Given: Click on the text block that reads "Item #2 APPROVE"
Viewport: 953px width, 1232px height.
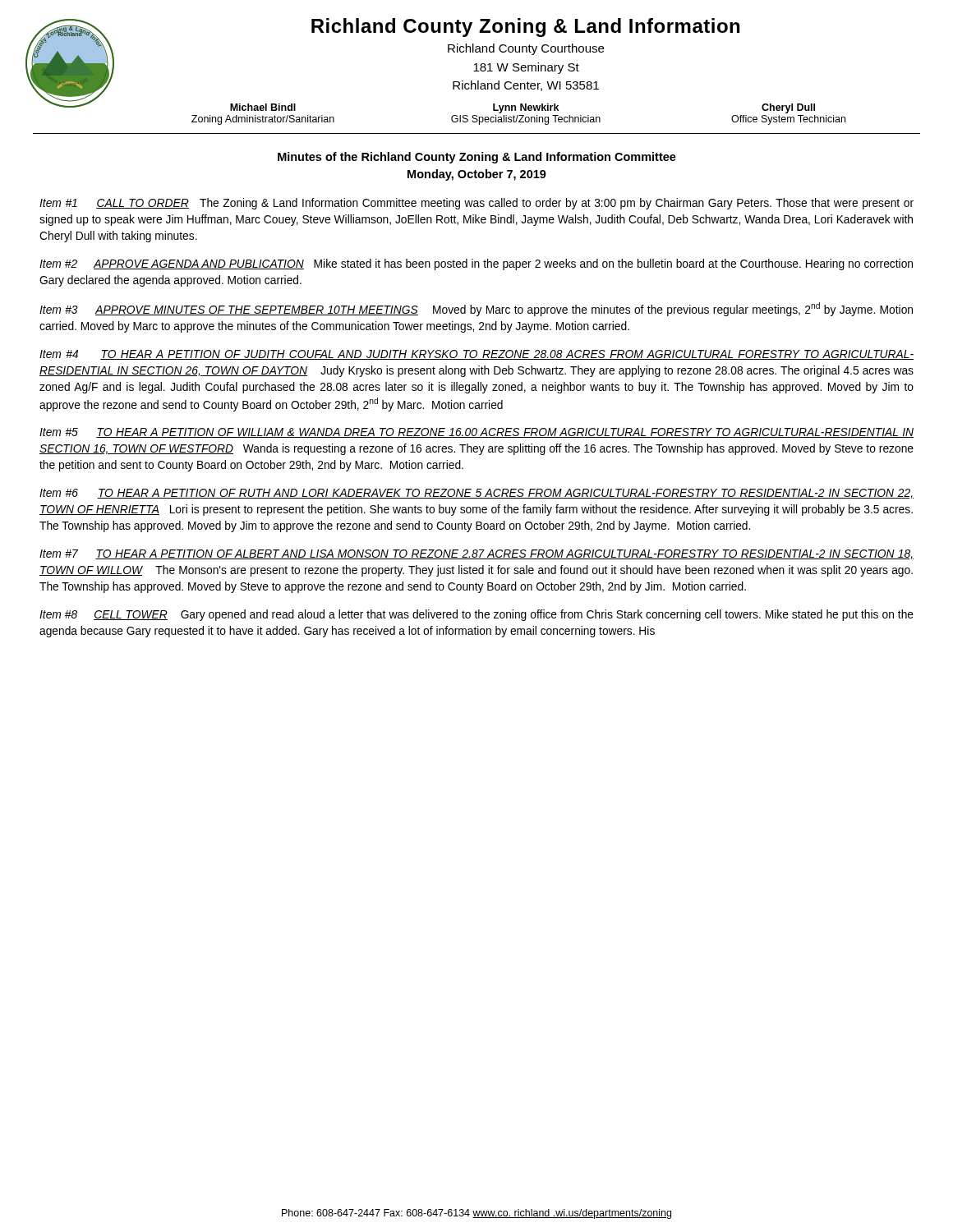Looking at the screenshot, I should (x=476, y=272).
